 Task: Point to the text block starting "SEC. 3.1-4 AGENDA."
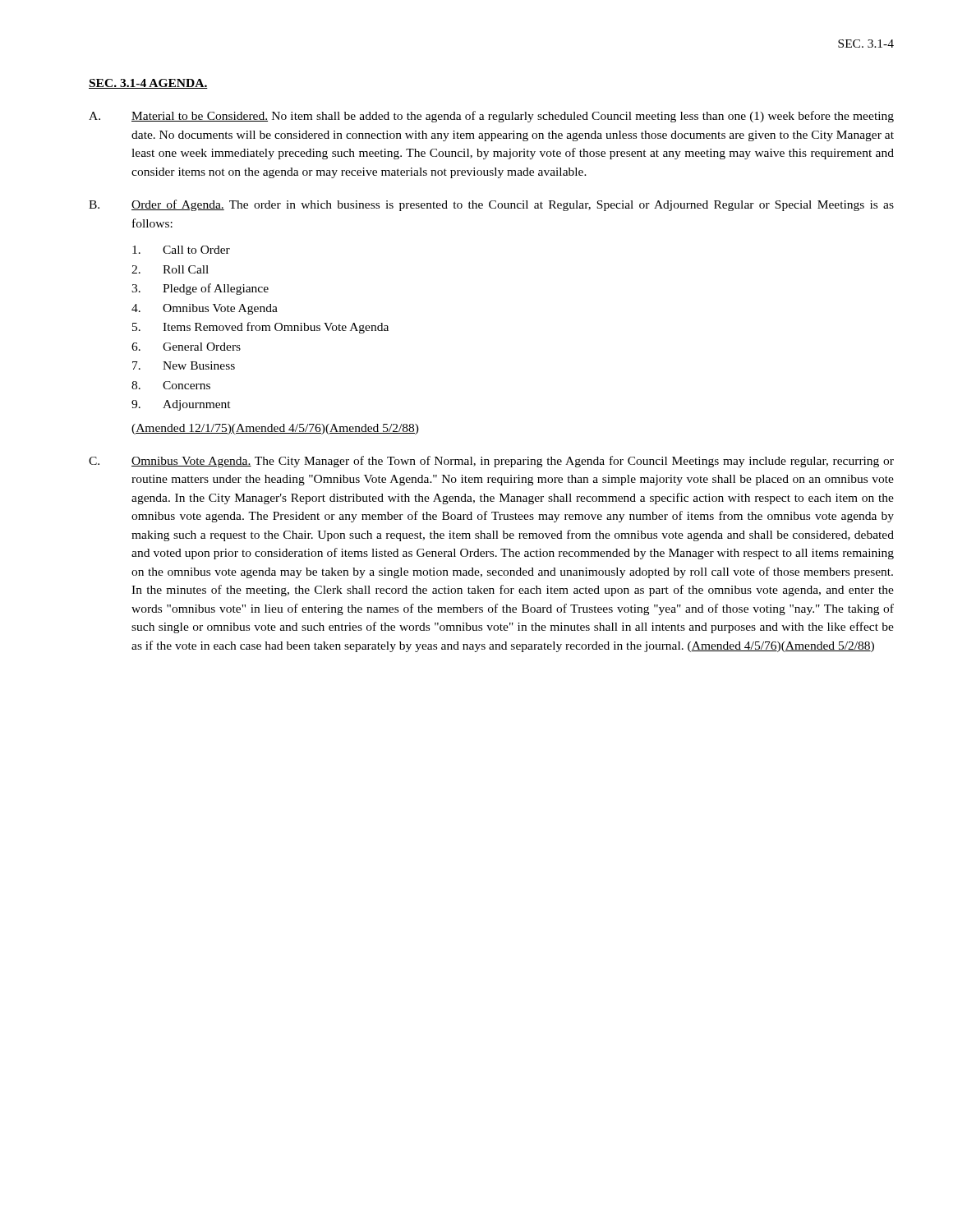tap(148, 83)
